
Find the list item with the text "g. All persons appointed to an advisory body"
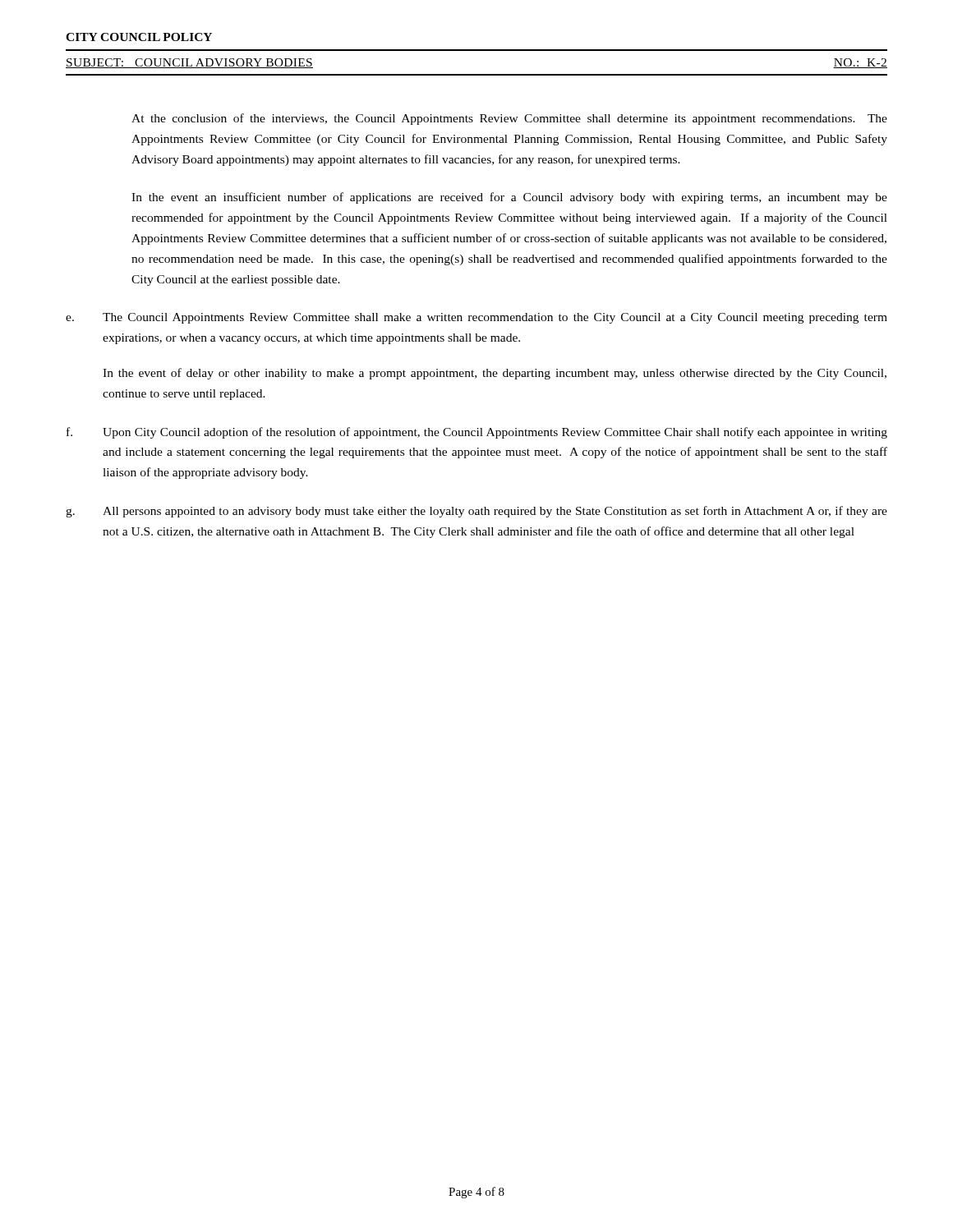(x=476, y=521)
